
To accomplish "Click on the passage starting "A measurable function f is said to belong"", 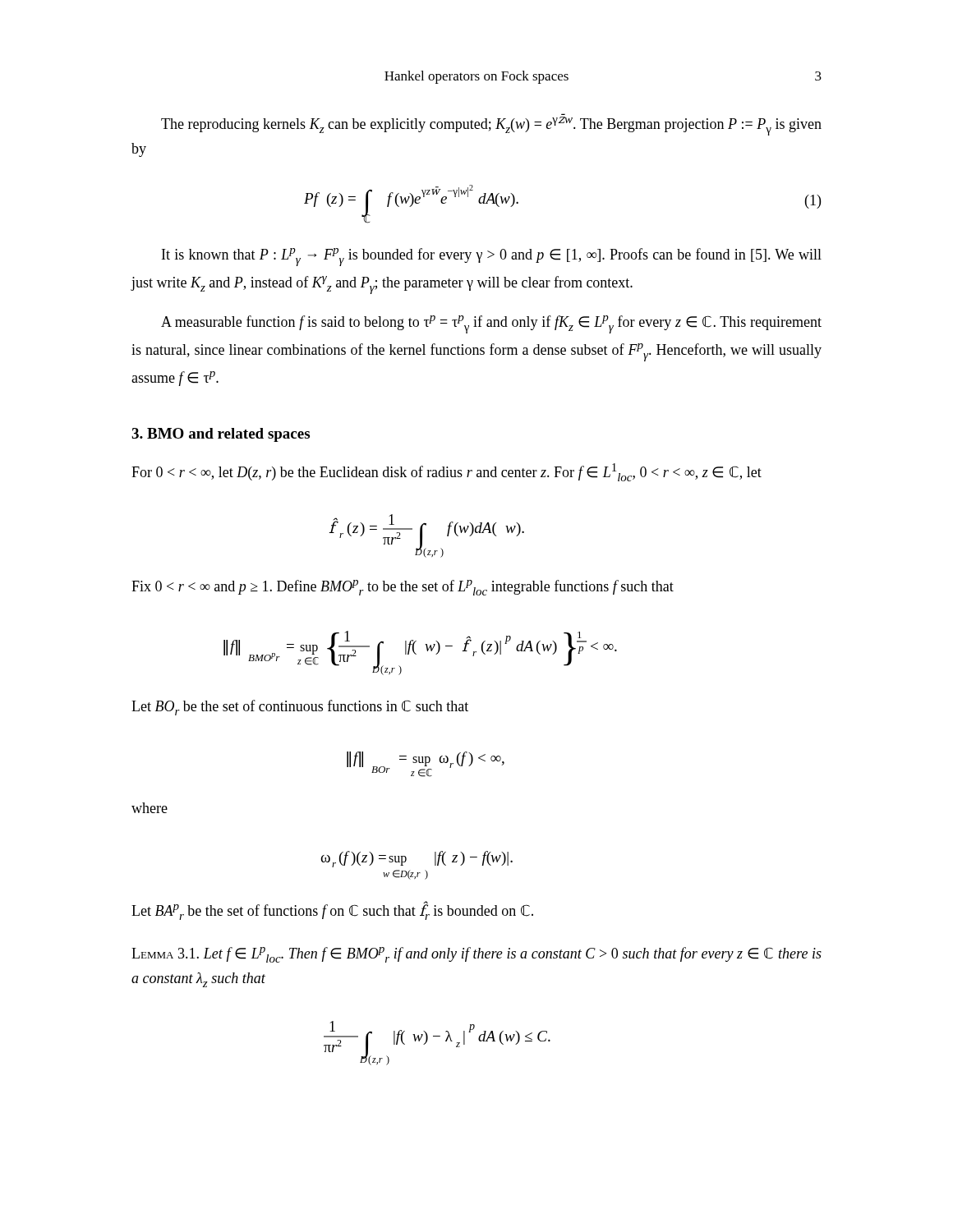I will 476,348.
